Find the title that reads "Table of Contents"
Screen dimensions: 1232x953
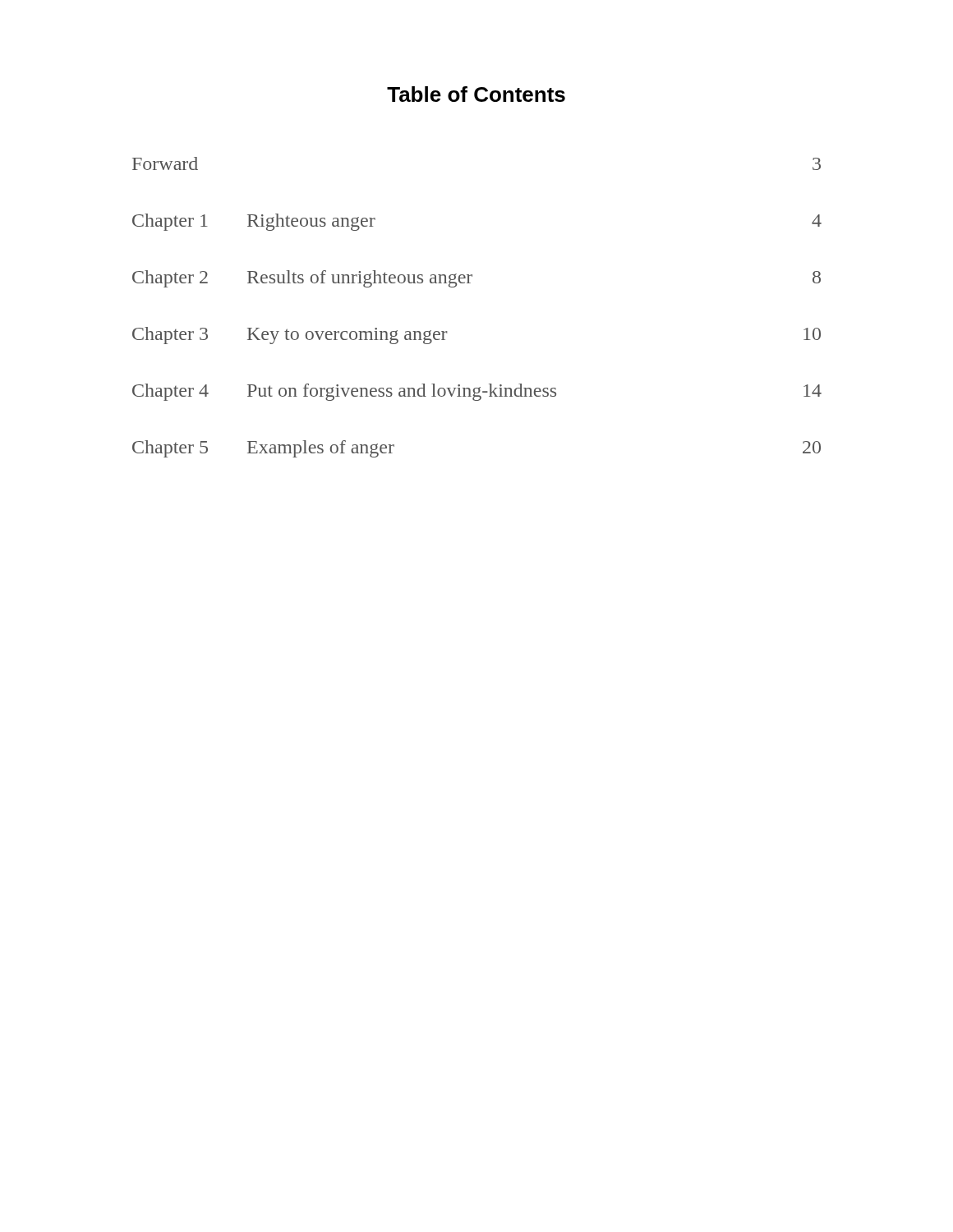[x=476, y=94]
